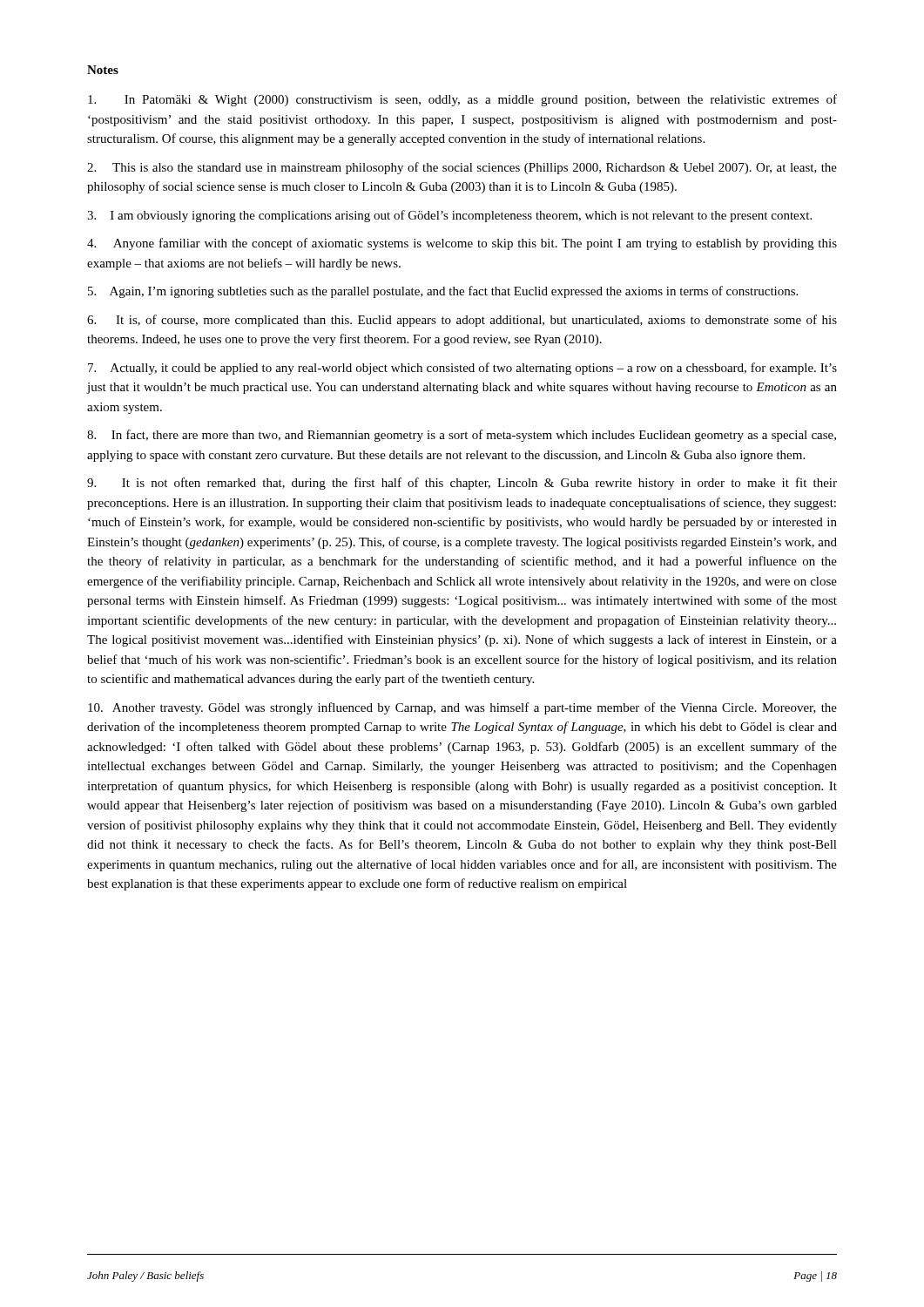
Task: Find the block starting "10. Another travesty. Gödel was"
Action: [462, 796]
